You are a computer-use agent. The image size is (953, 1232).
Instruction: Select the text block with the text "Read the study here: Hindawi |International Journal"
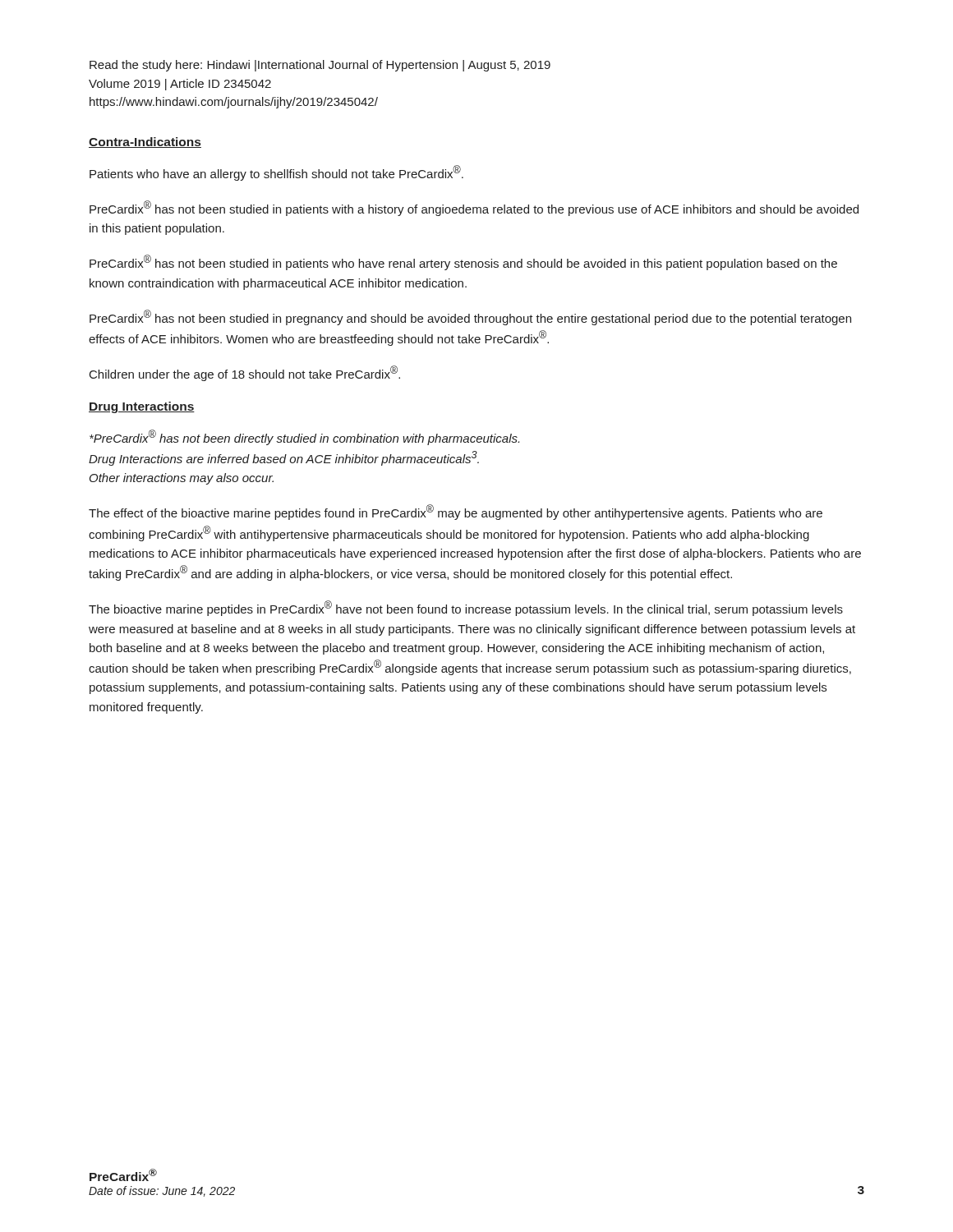pos(320,66)
